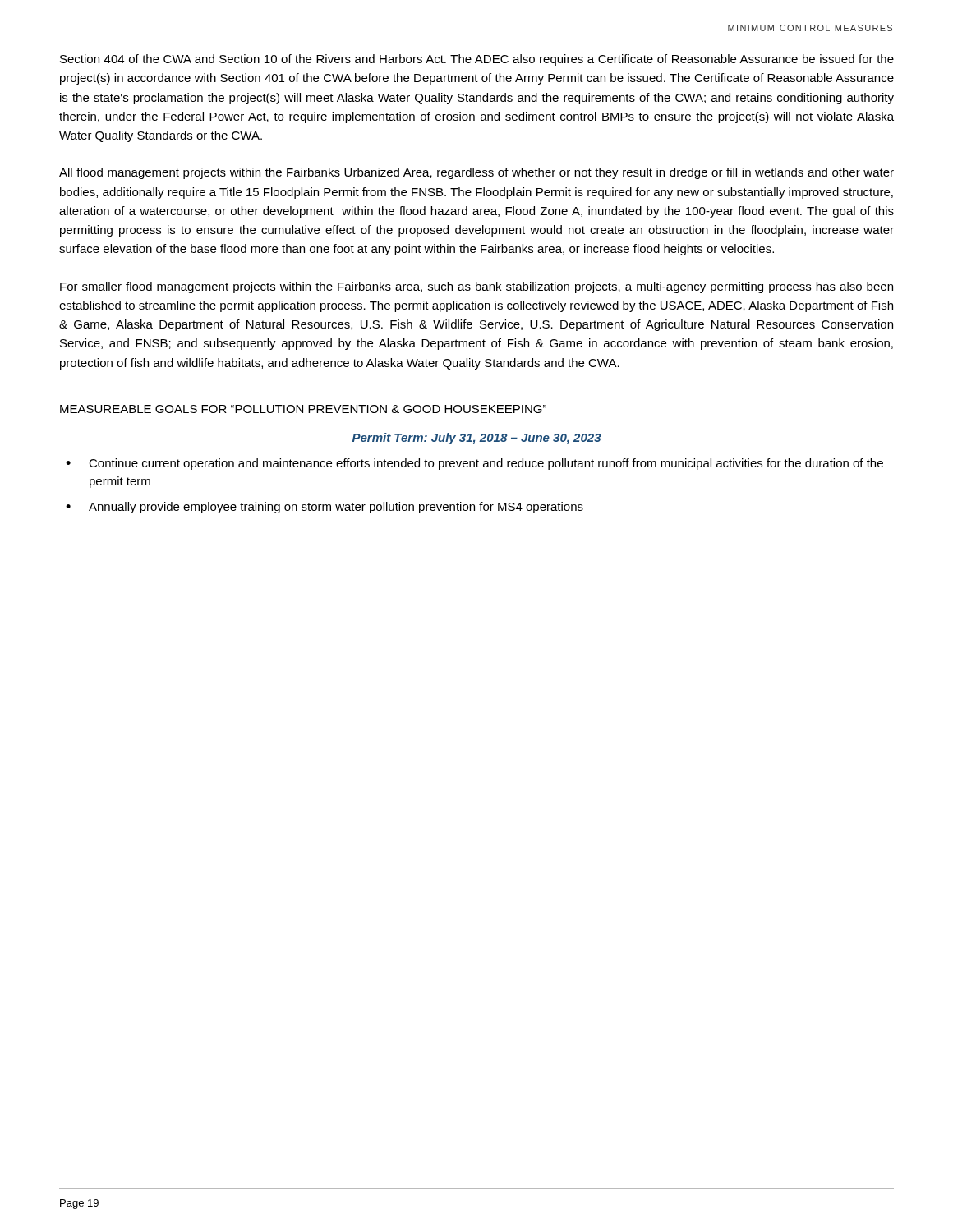The image size is (953, 1232).
Task: Locate the section header that opens with "MEASUREABLE GOALS FOR"
Action: pyautogui.click(x=303, y=408)
